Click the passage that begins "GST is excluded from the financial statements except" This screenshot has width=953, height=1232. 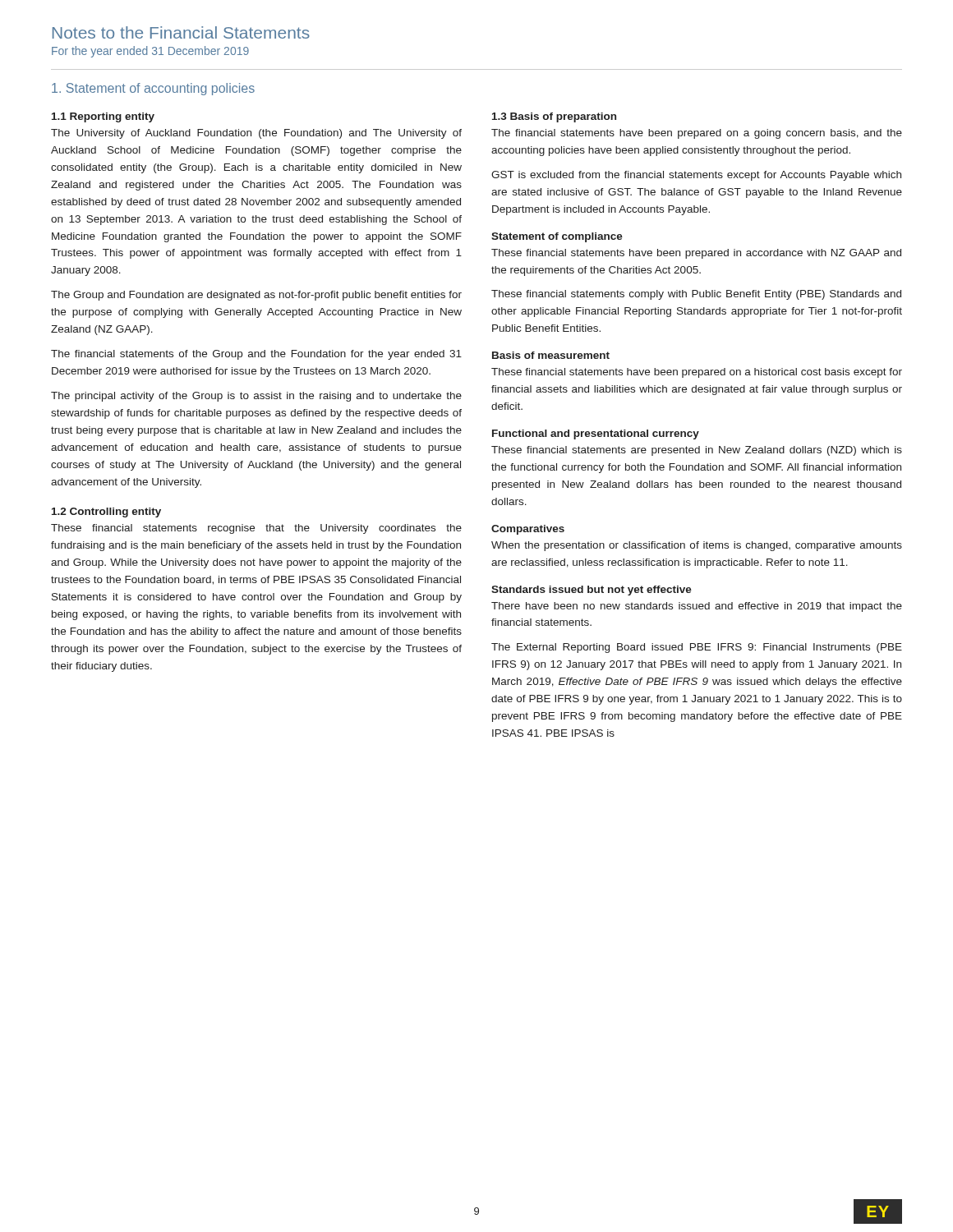pyautogui.click(x=697, y=192)
